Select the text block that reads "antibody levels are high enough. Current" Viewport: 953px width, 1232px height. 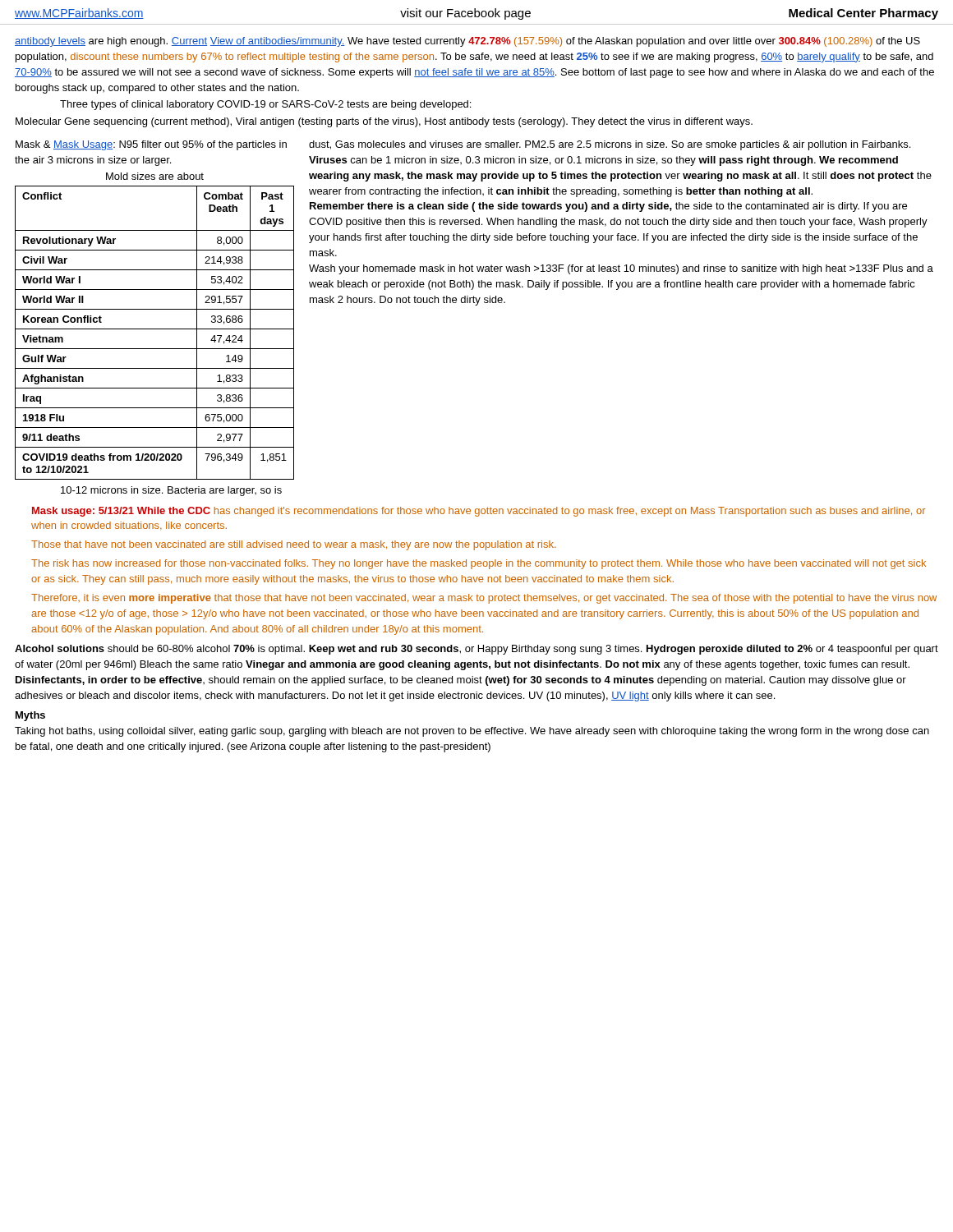coord(475,64)
